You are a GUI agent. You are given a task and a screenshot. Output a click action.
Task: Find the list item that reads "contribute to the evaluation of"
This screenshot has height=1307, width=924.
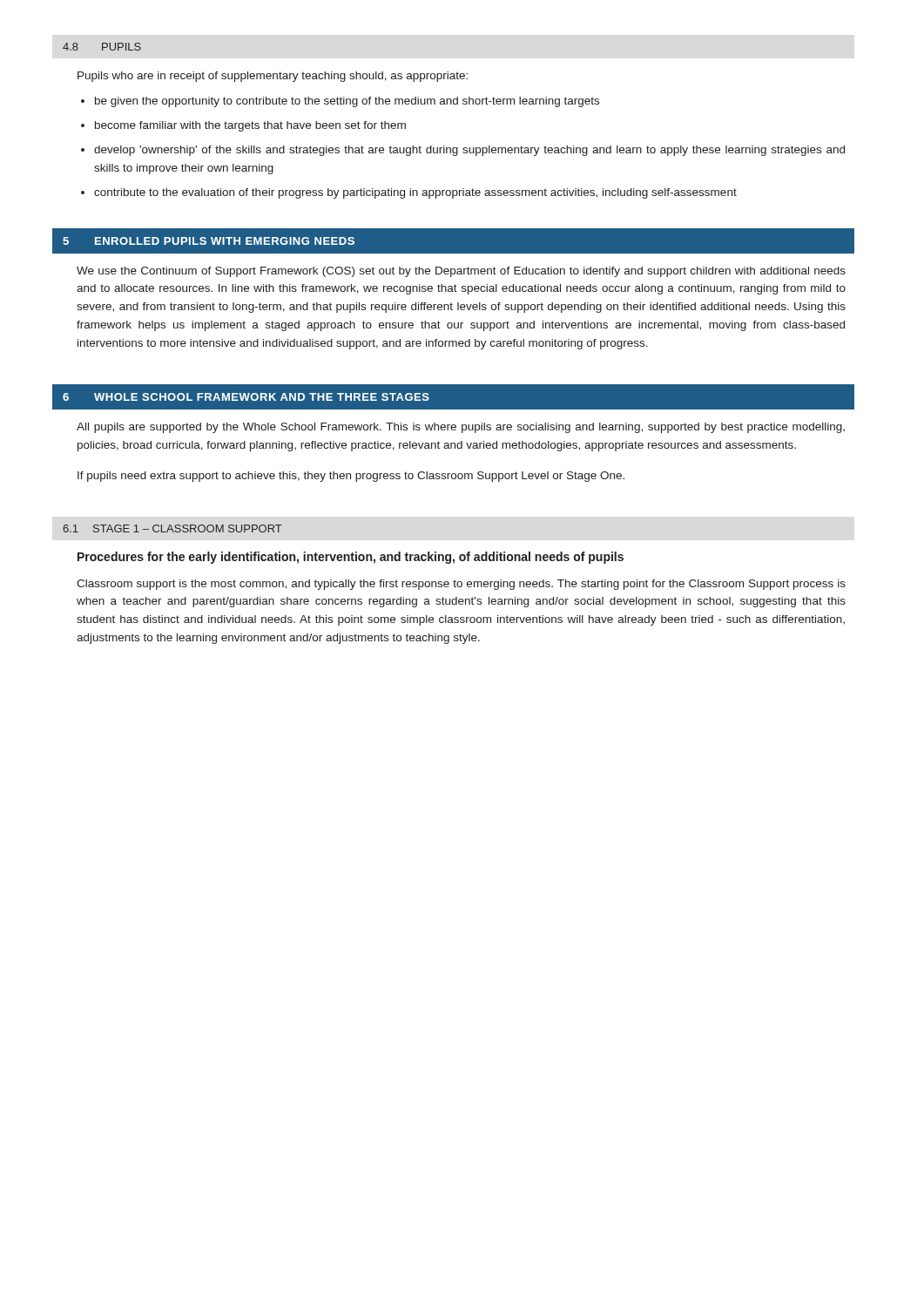415,192
